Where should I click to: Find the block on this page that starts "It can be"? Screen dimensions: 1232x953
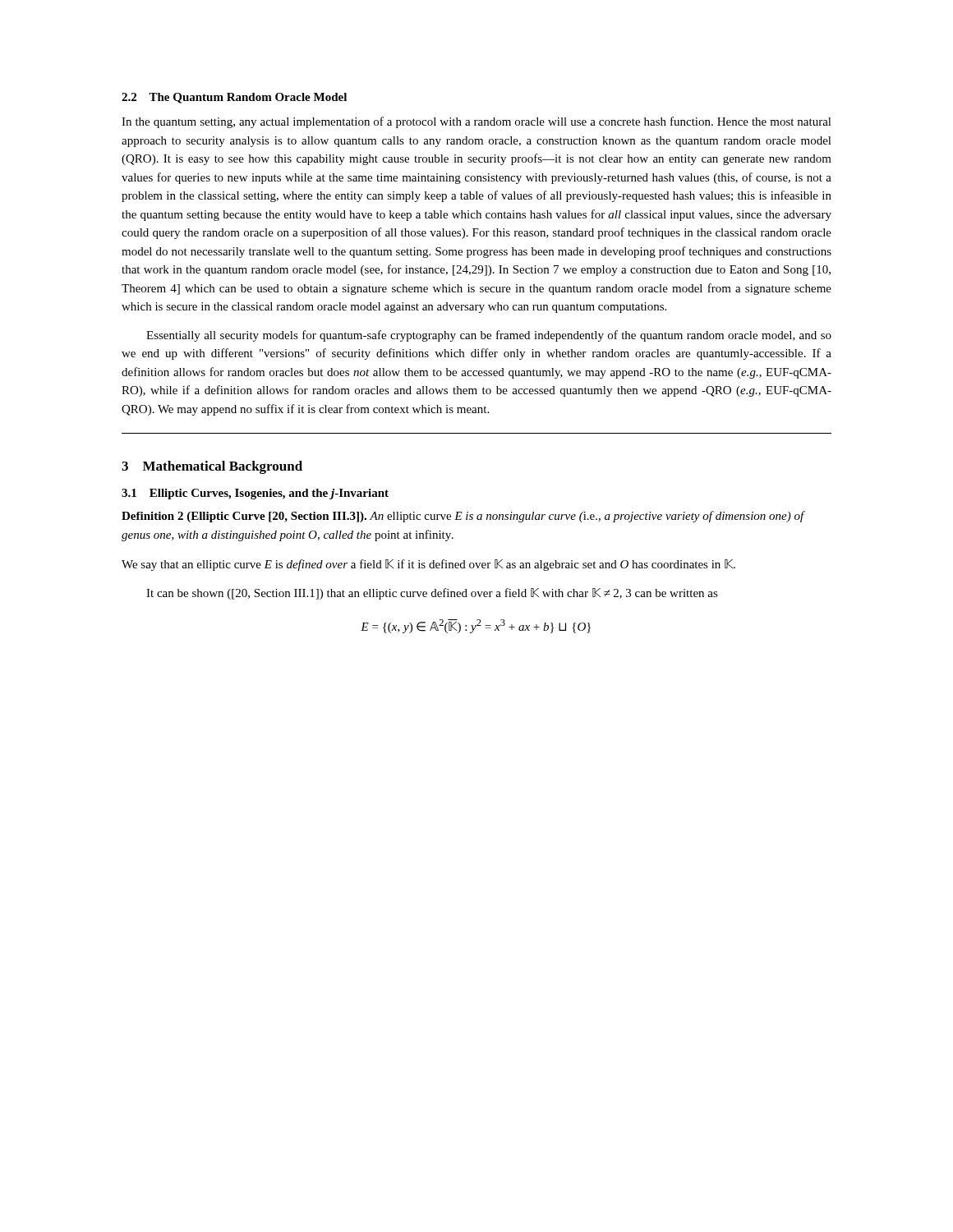click(x=432, y=593)
